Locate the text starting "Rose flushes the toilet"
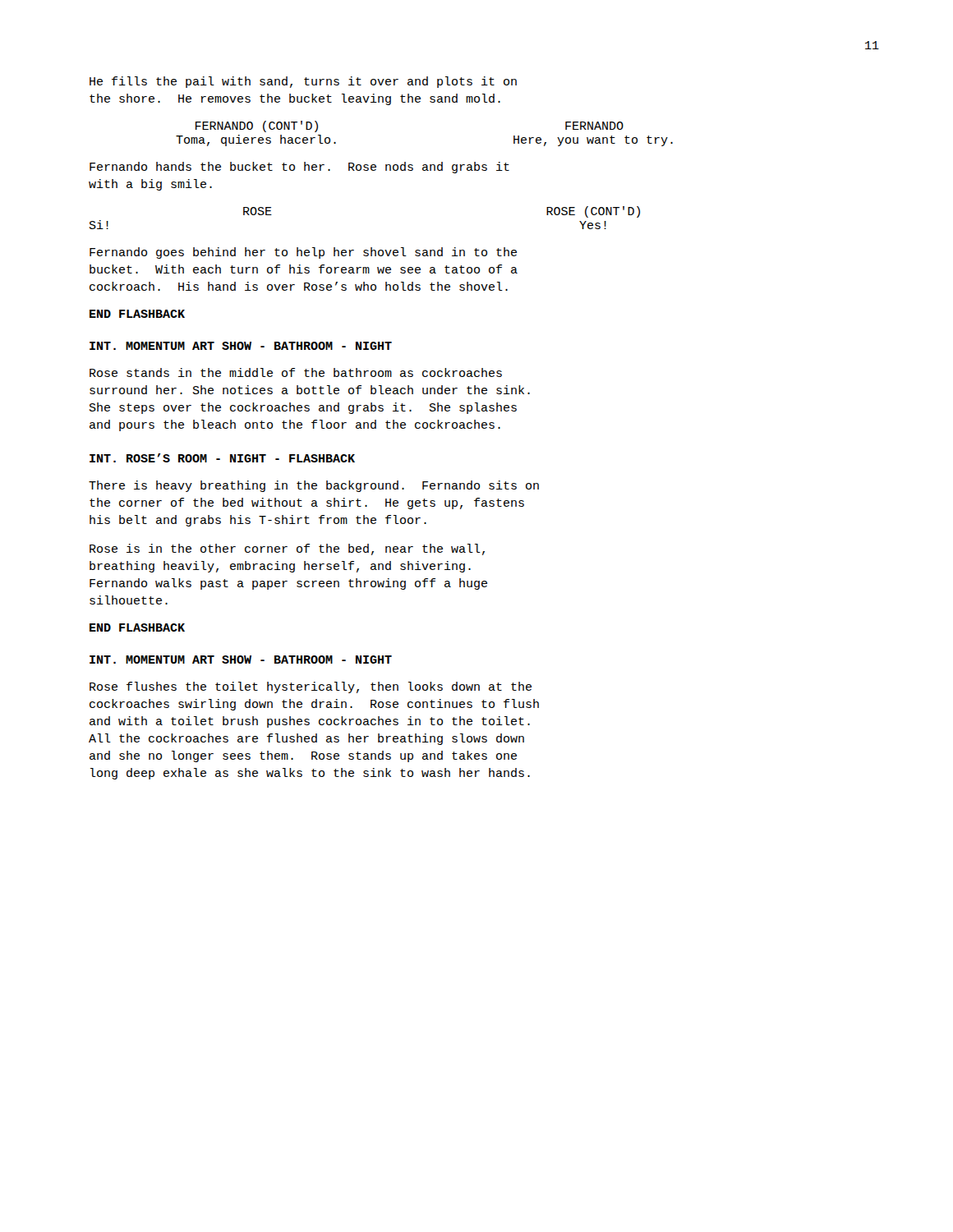The height and width of the screenshot is (1232, 953). 314,731
